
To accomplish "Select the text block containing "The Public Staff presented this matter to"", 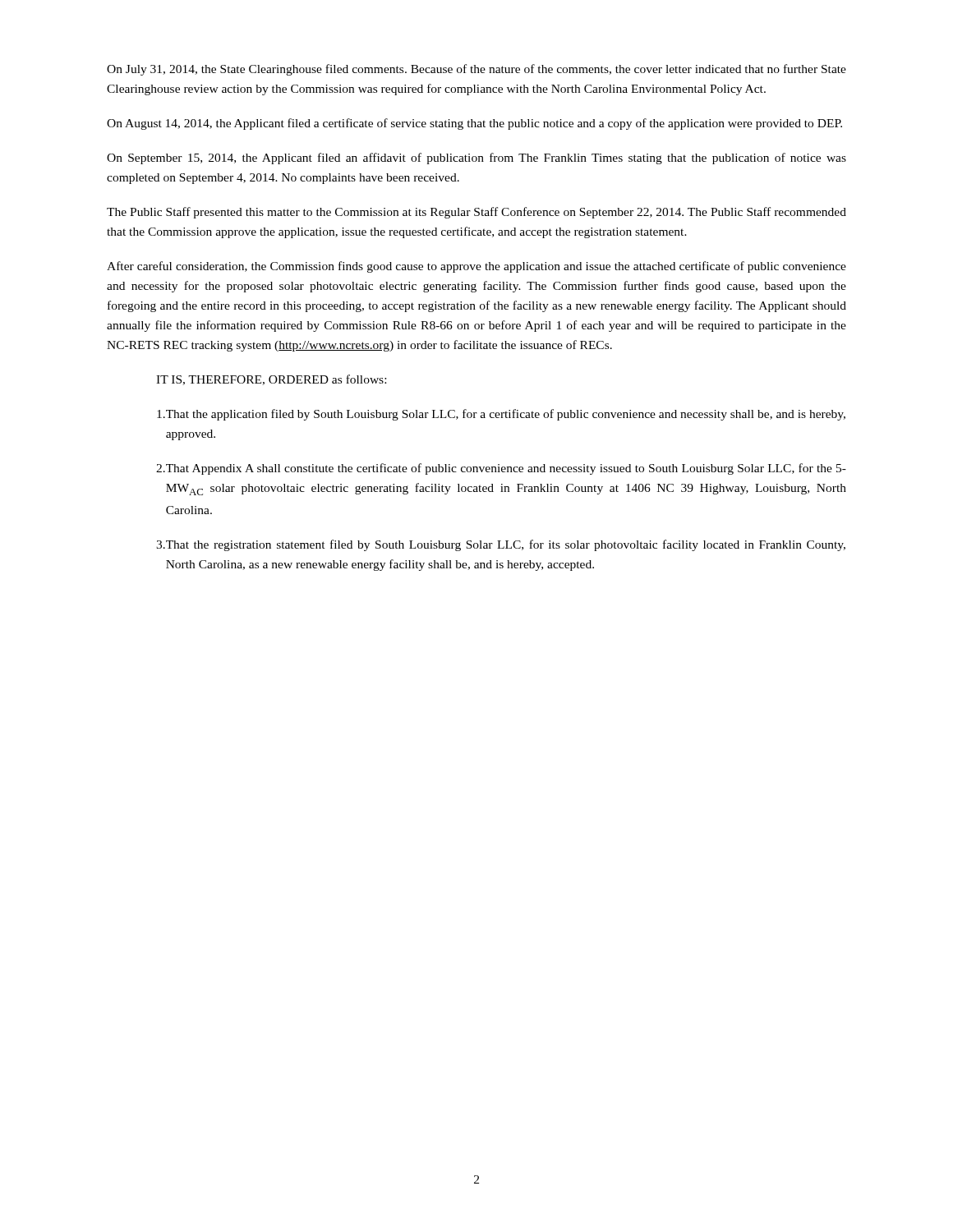I will point(476,222).
